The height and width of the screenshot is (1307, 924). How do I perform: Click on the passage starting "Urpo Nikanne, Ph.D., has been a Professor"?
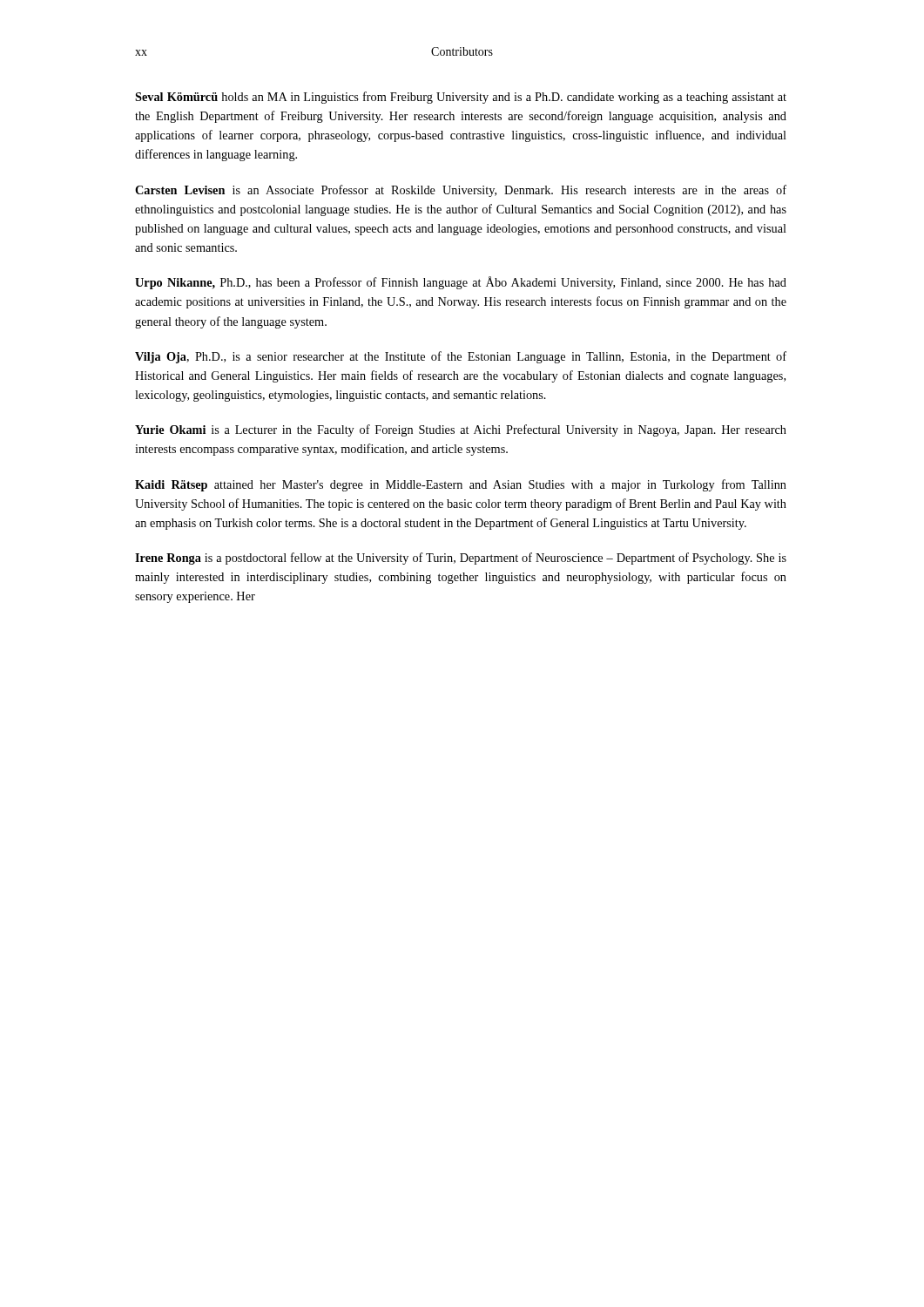461,302
